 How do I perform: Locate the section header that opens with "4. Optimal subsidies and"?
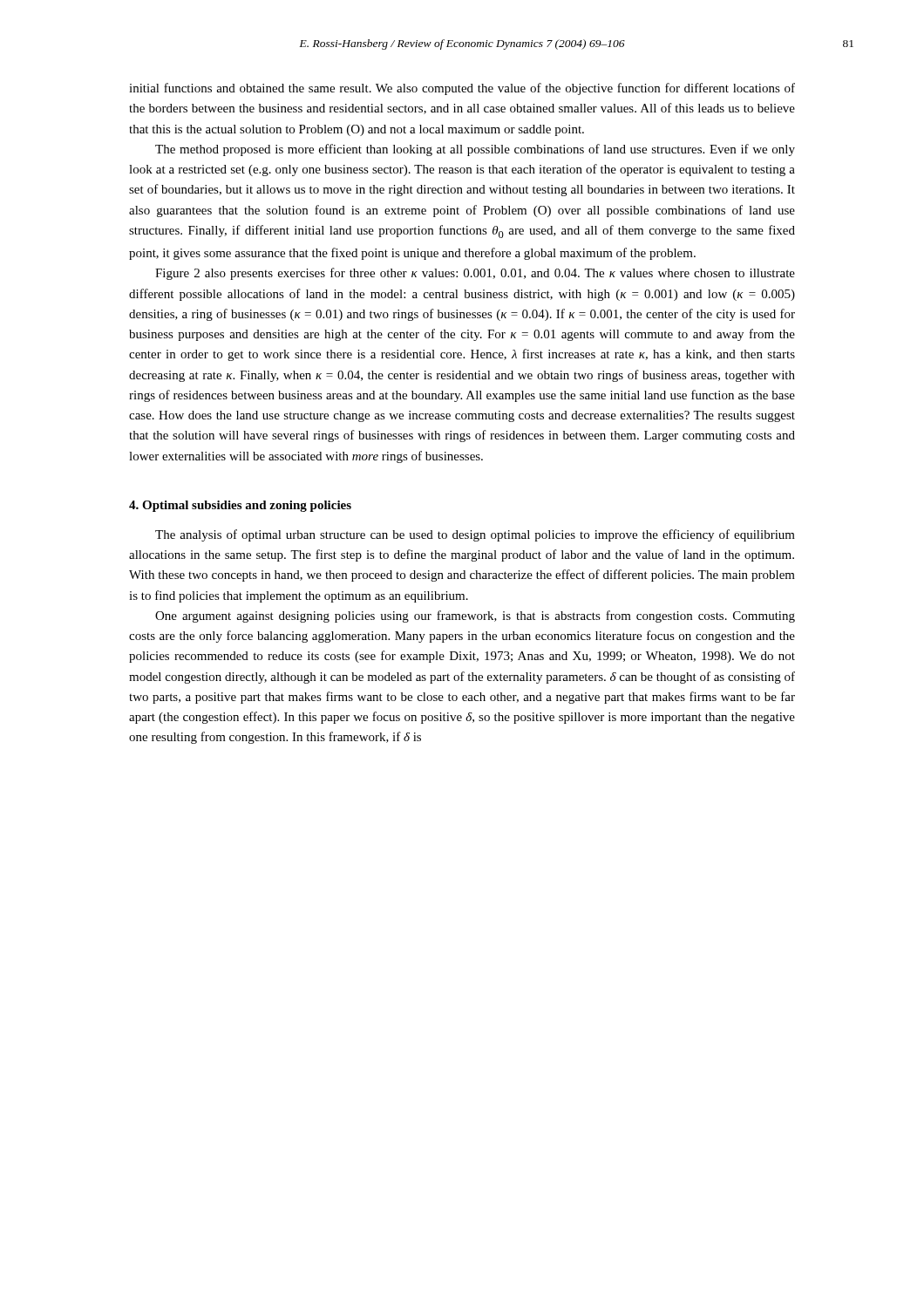coord(240,505)
